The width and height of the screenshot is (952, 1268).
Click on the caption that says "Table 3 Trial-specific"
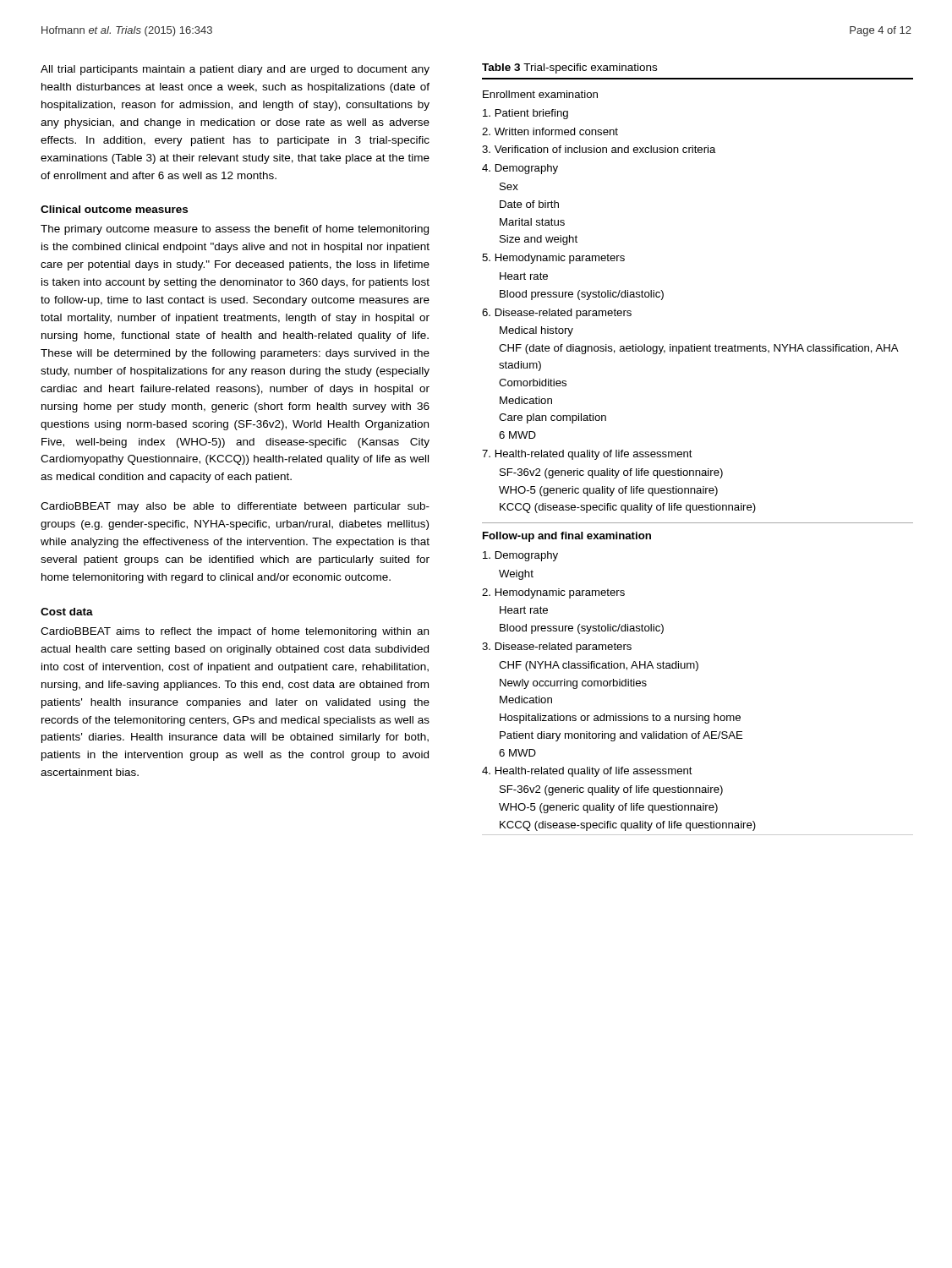570,67
